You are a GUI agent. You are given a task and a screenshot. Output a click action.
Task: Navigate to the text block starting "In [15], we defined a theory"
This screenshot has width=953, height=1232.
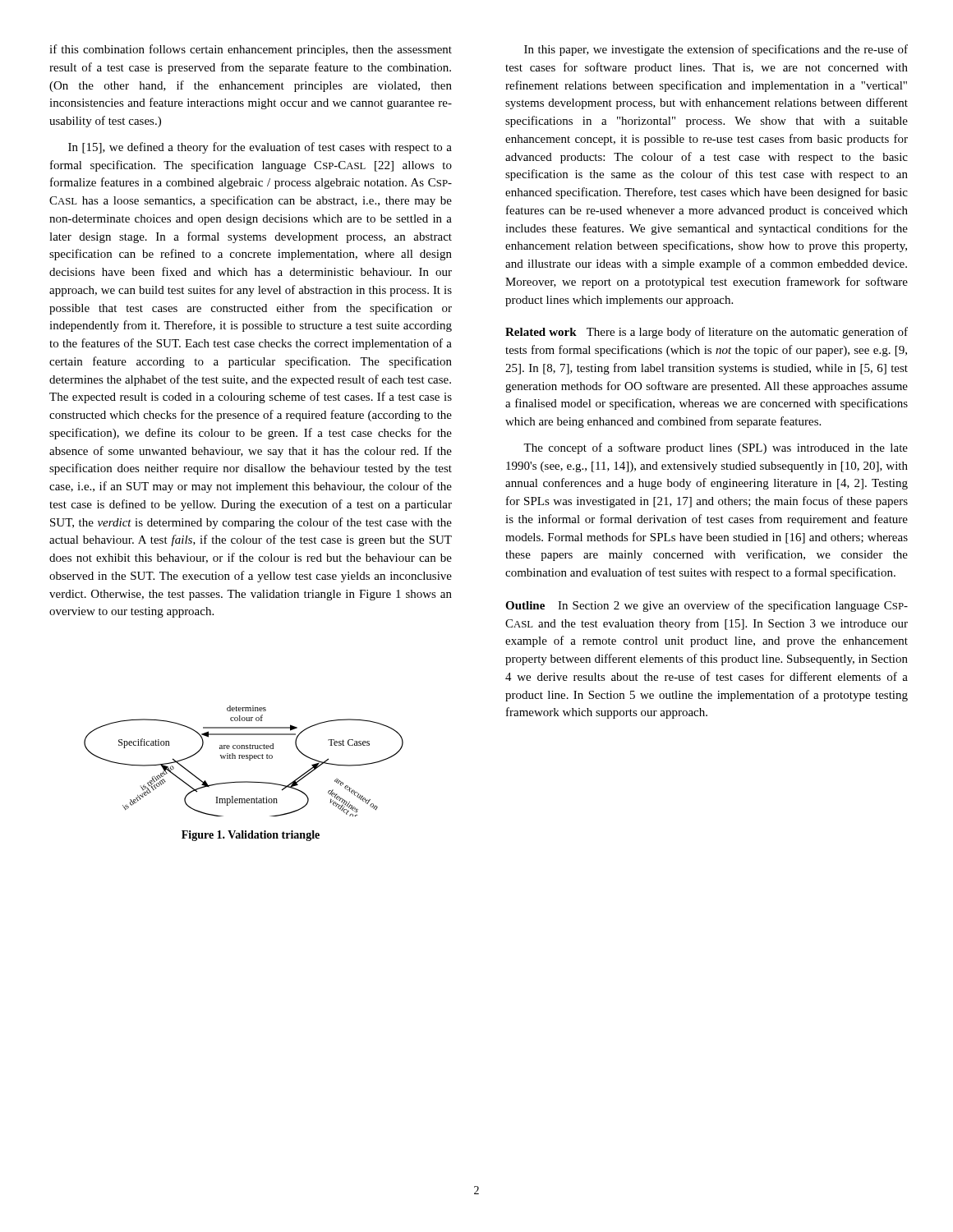point(251,380)
